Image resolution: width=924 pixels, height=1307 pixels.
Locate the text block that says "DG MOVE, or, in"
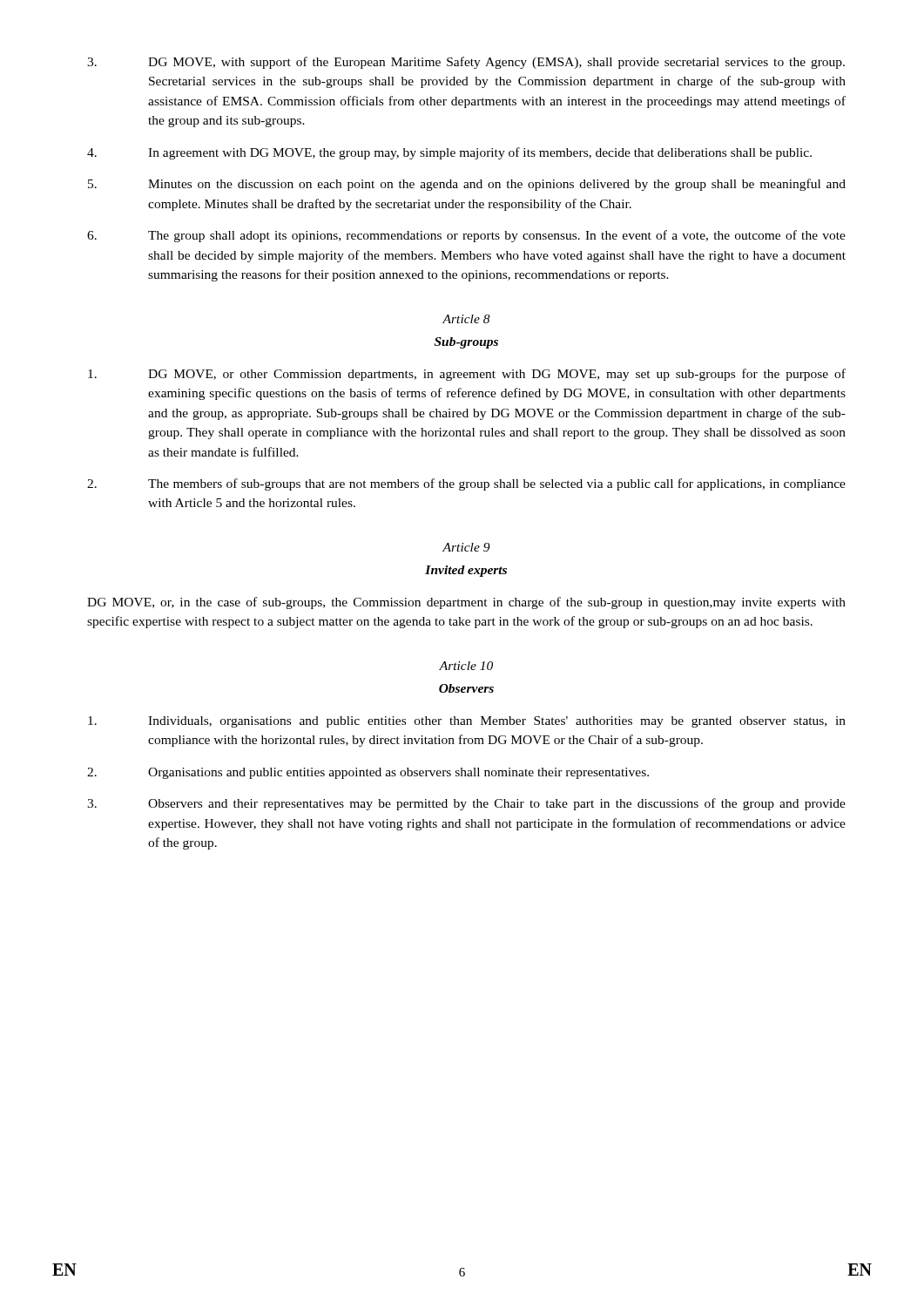click(x=466, y=611)
